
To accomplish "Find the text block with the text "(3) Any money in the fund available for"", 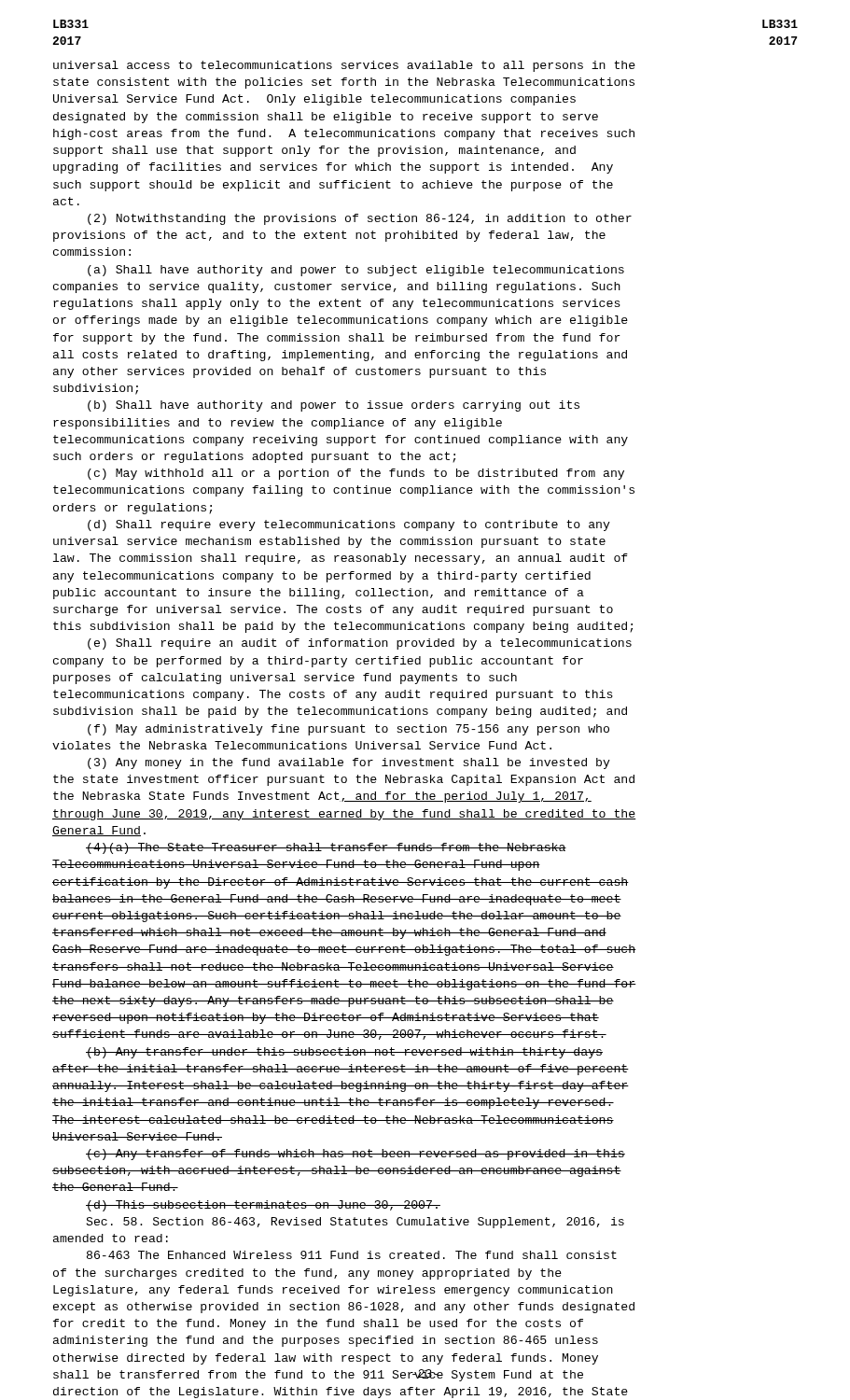I will [x=344, y=797].
